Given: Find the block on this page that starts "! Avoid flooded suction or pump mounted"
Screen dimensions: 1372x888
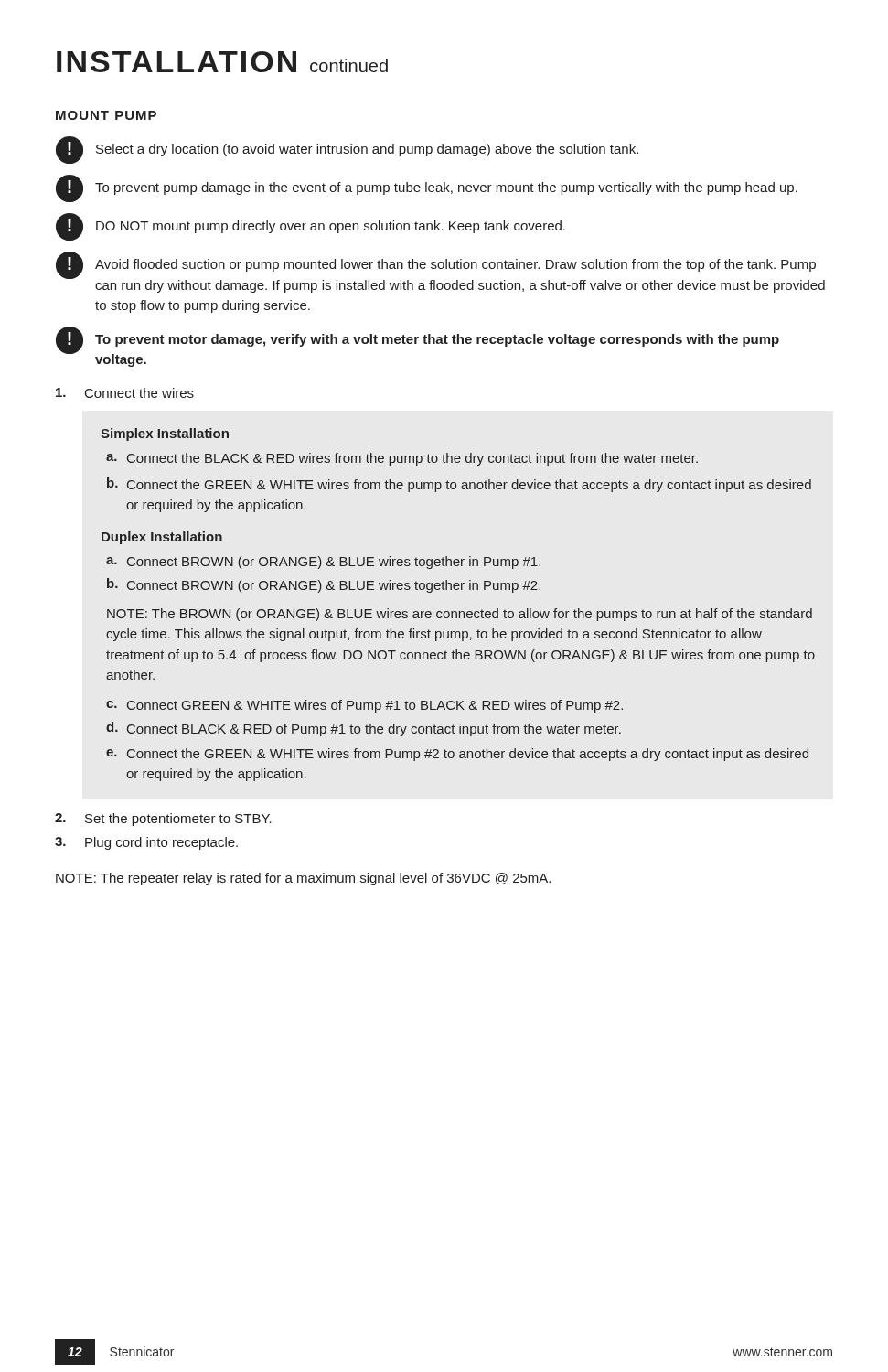Looking at the screenshot, I should 444,283.
